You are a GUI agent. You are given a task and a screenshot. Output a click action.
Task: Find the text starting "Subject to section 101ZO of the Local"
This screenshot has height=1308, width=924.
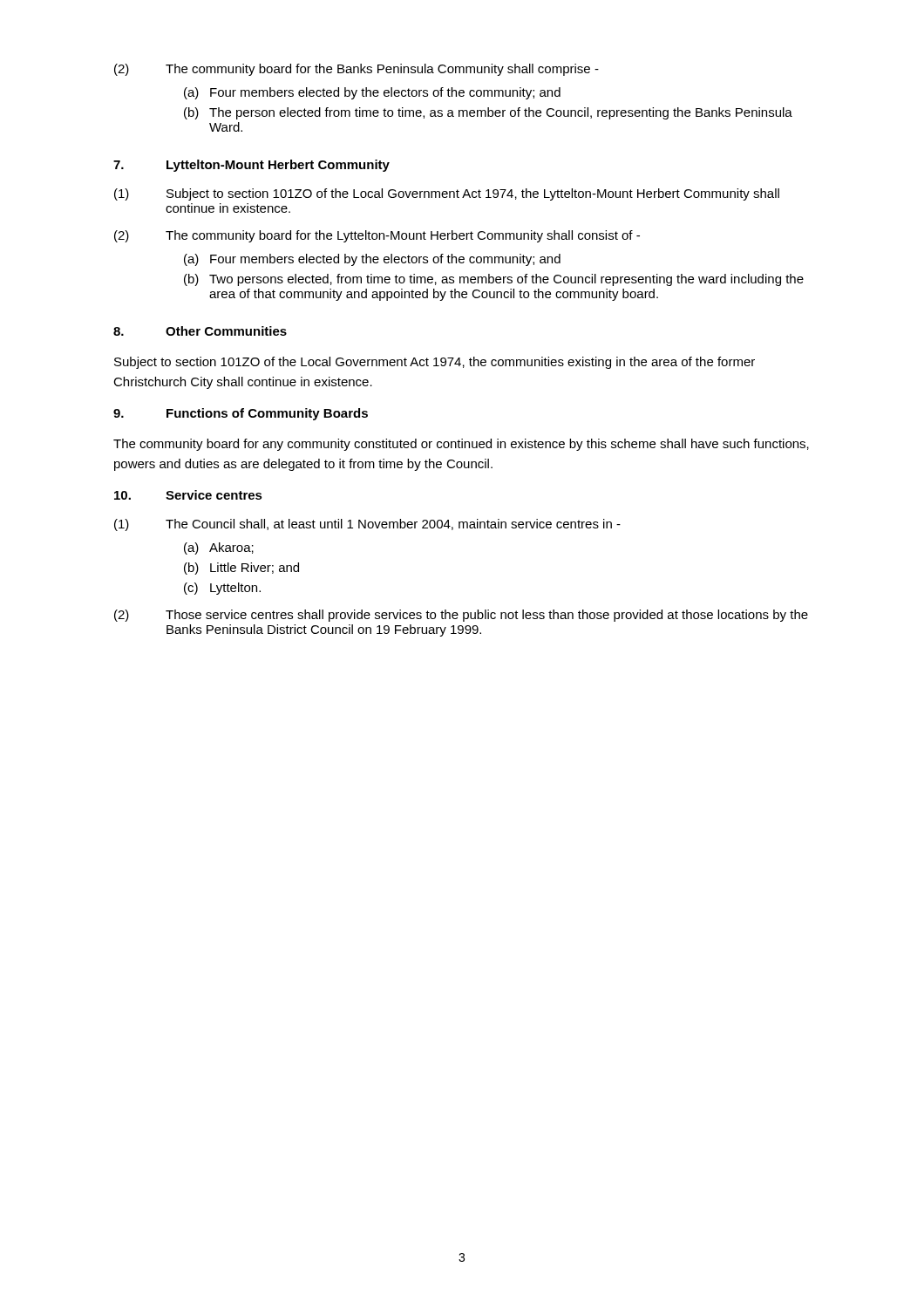click(462, 372)
